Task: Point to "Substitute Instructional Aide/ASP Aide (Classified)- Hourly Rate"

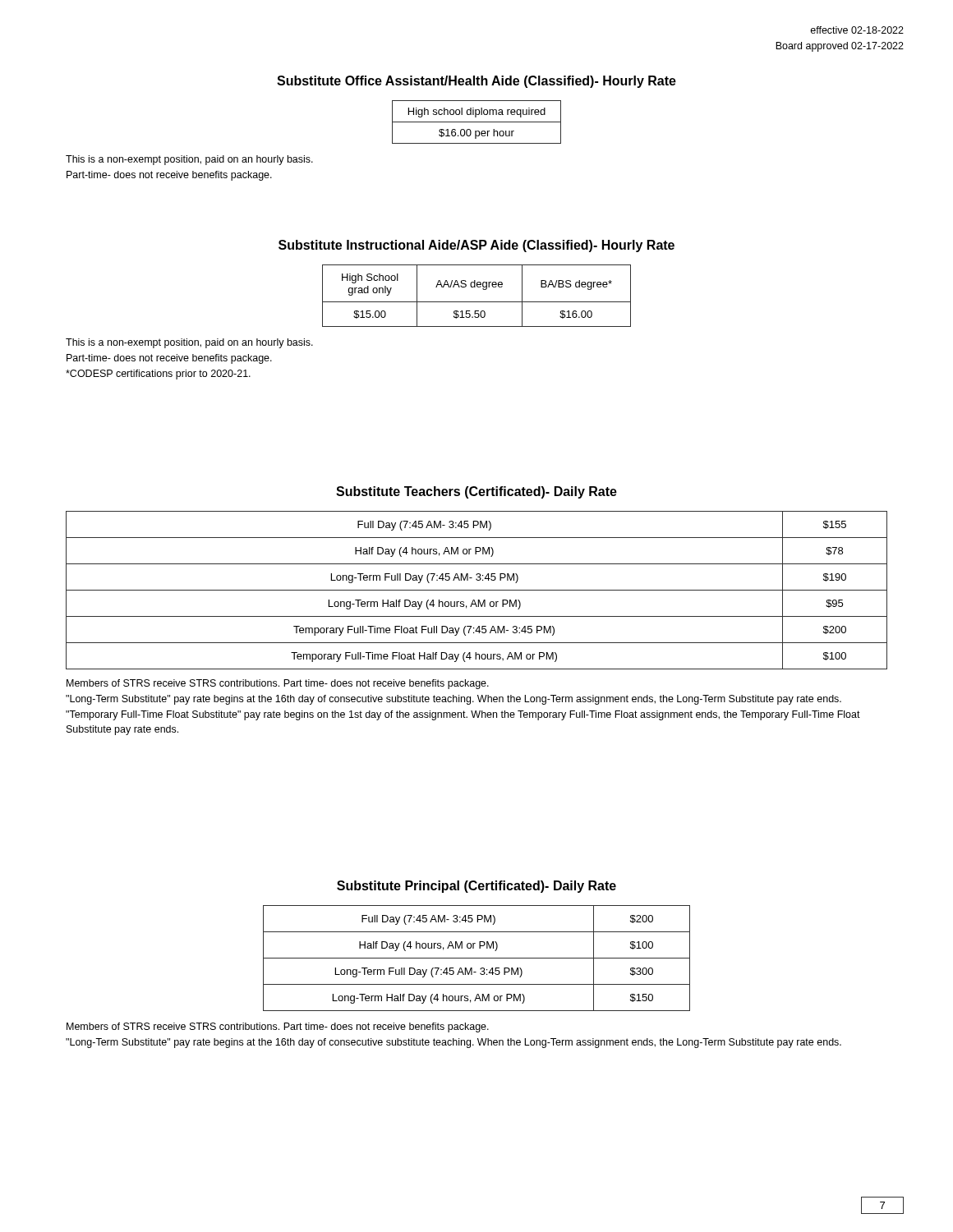Action: point(476,245)
